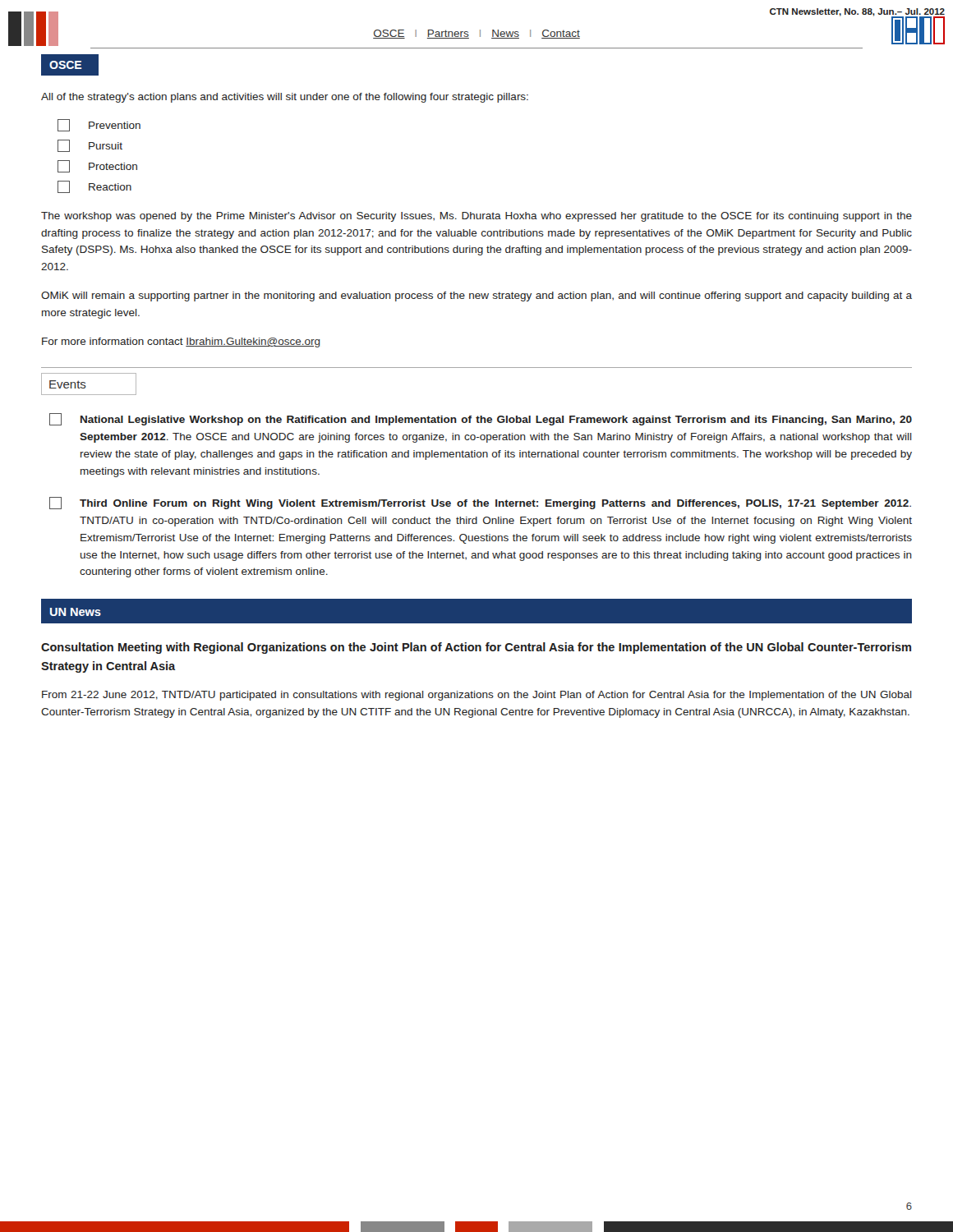Point to the passage starting "All of the strategy's action plans and activities"
The height and width of the screenshot is (1232, 953).
(285, 96)
